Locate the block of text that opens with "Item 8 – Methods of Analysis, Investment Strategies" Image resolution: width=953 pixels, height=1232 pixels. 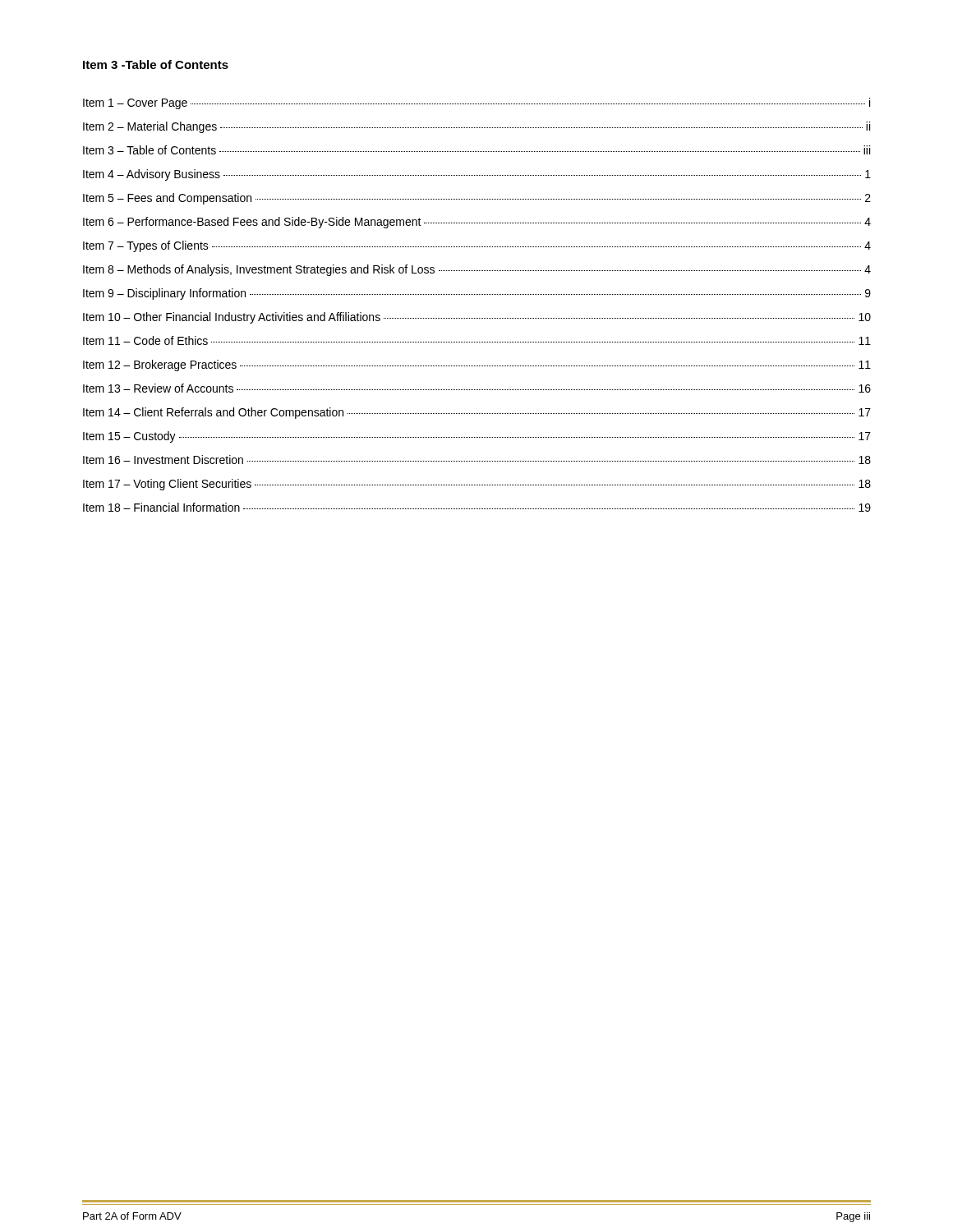(476, 270)
